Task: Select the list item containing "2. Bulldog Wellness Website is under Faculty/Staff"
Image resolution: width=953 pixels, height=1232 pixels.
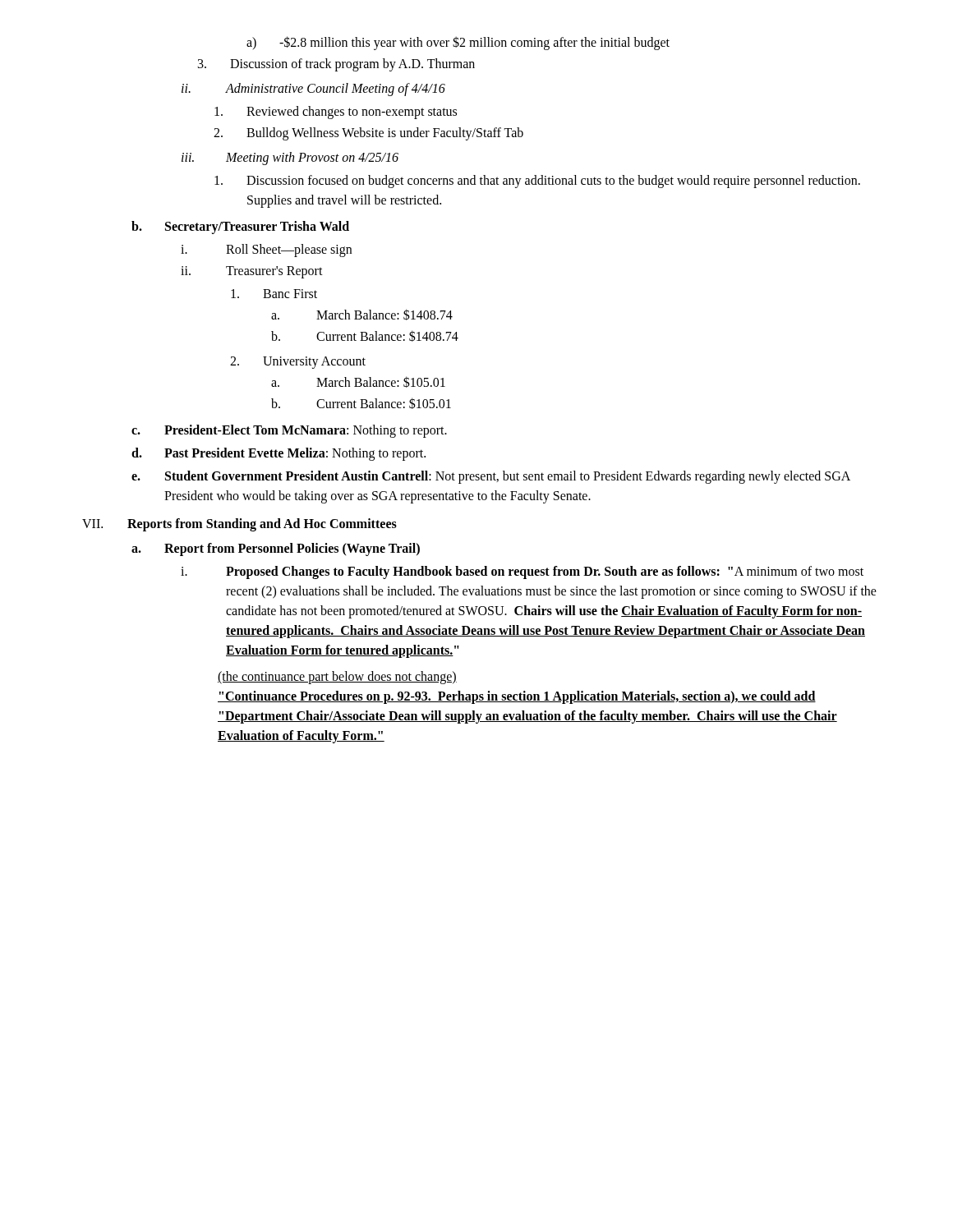Action: click(368, 134)
